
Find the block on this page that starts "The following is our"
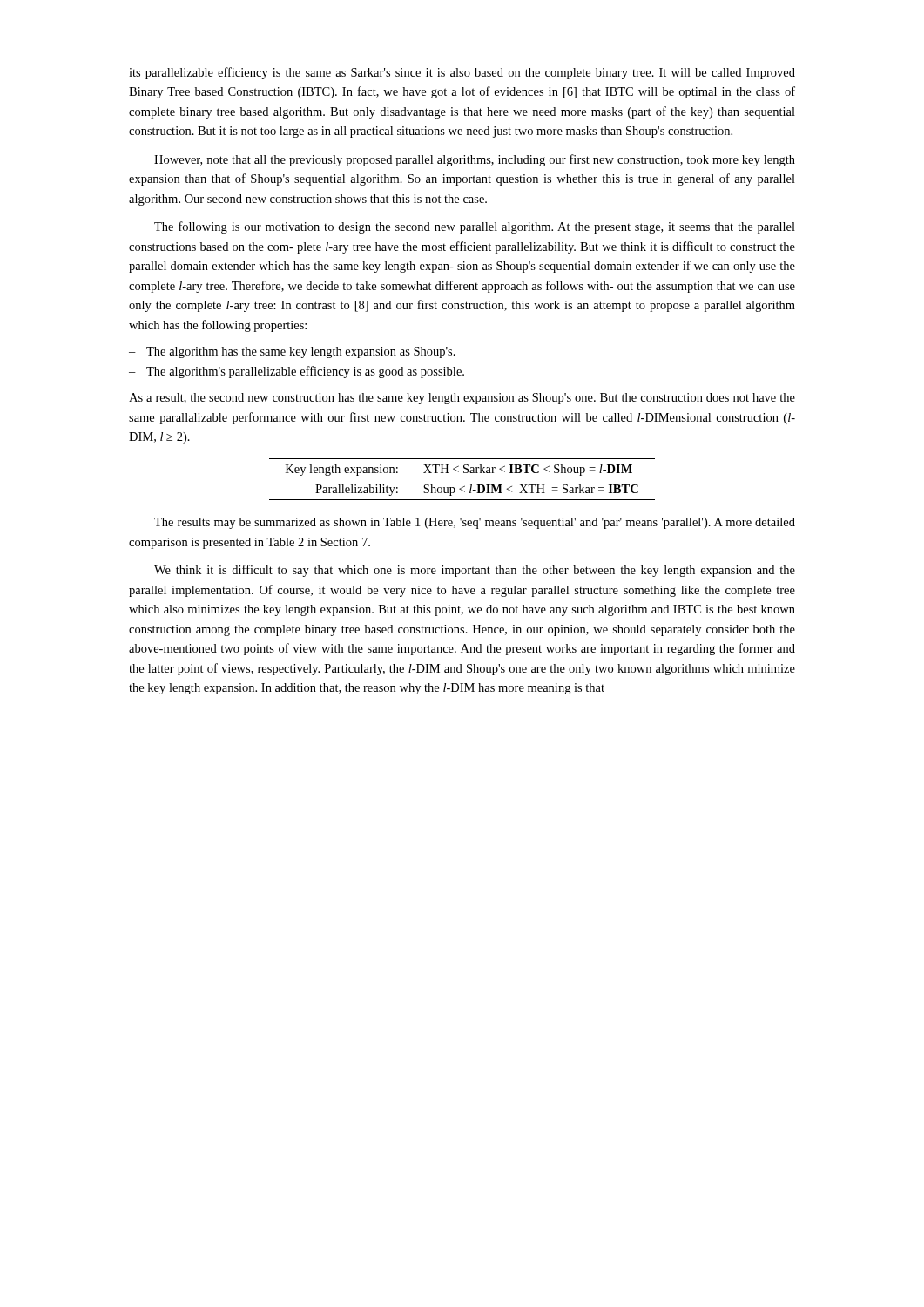(x=462, y=276)
